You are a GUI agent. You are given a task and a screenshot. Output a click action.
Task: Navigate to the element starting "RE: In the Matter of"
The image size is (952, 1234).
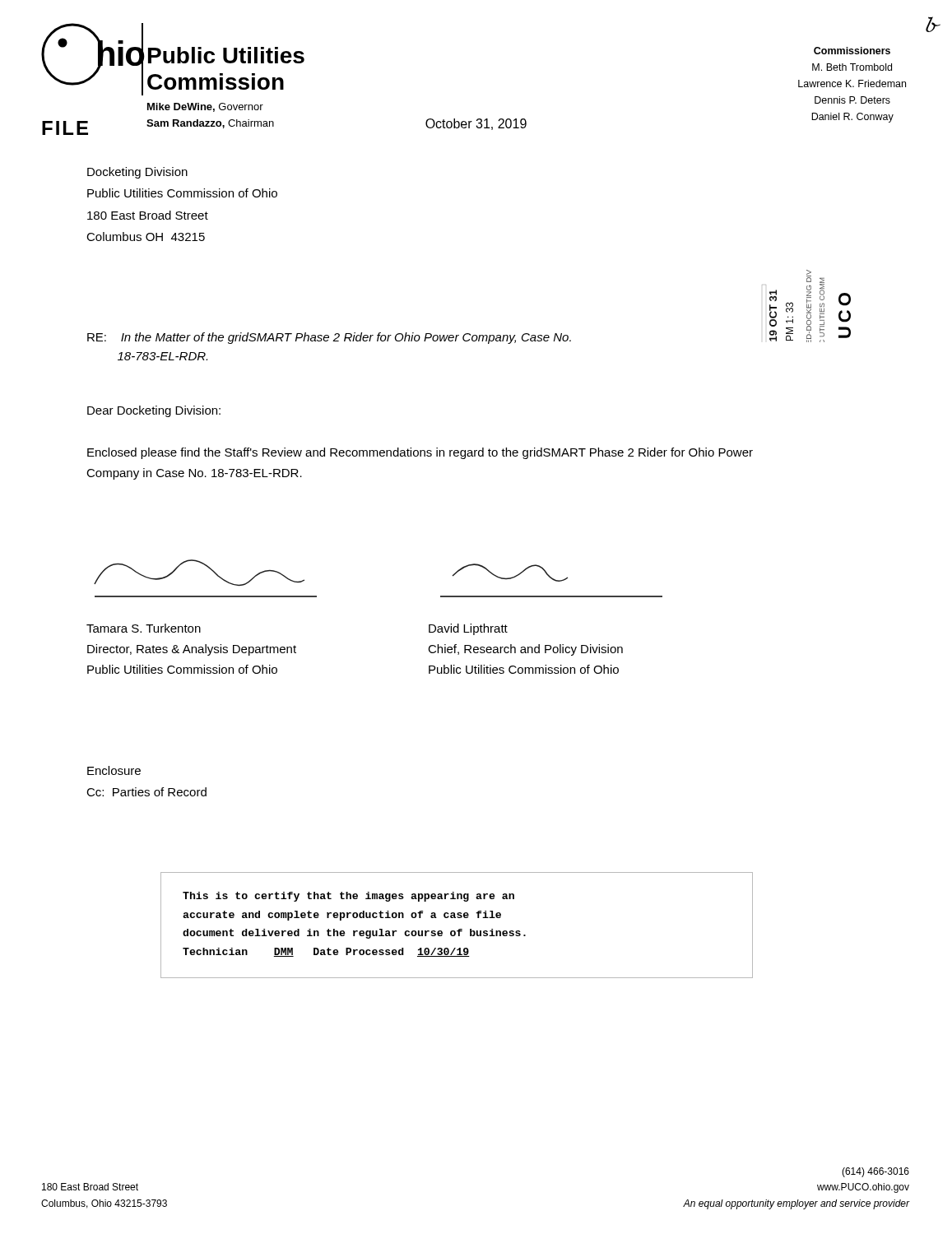click(331, 346)
